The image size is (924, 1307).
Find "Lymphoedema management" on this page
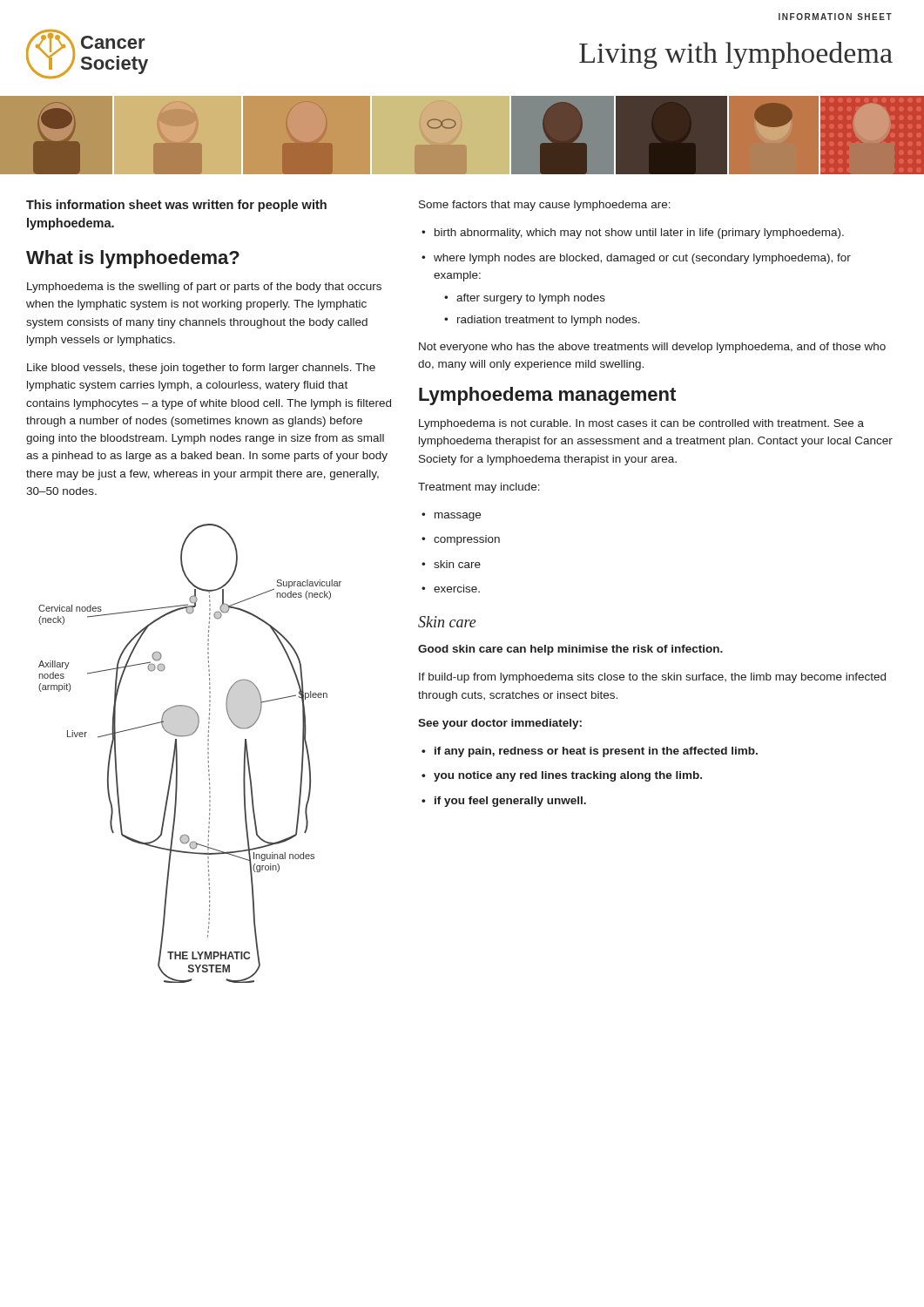click(x=658, y=395)
